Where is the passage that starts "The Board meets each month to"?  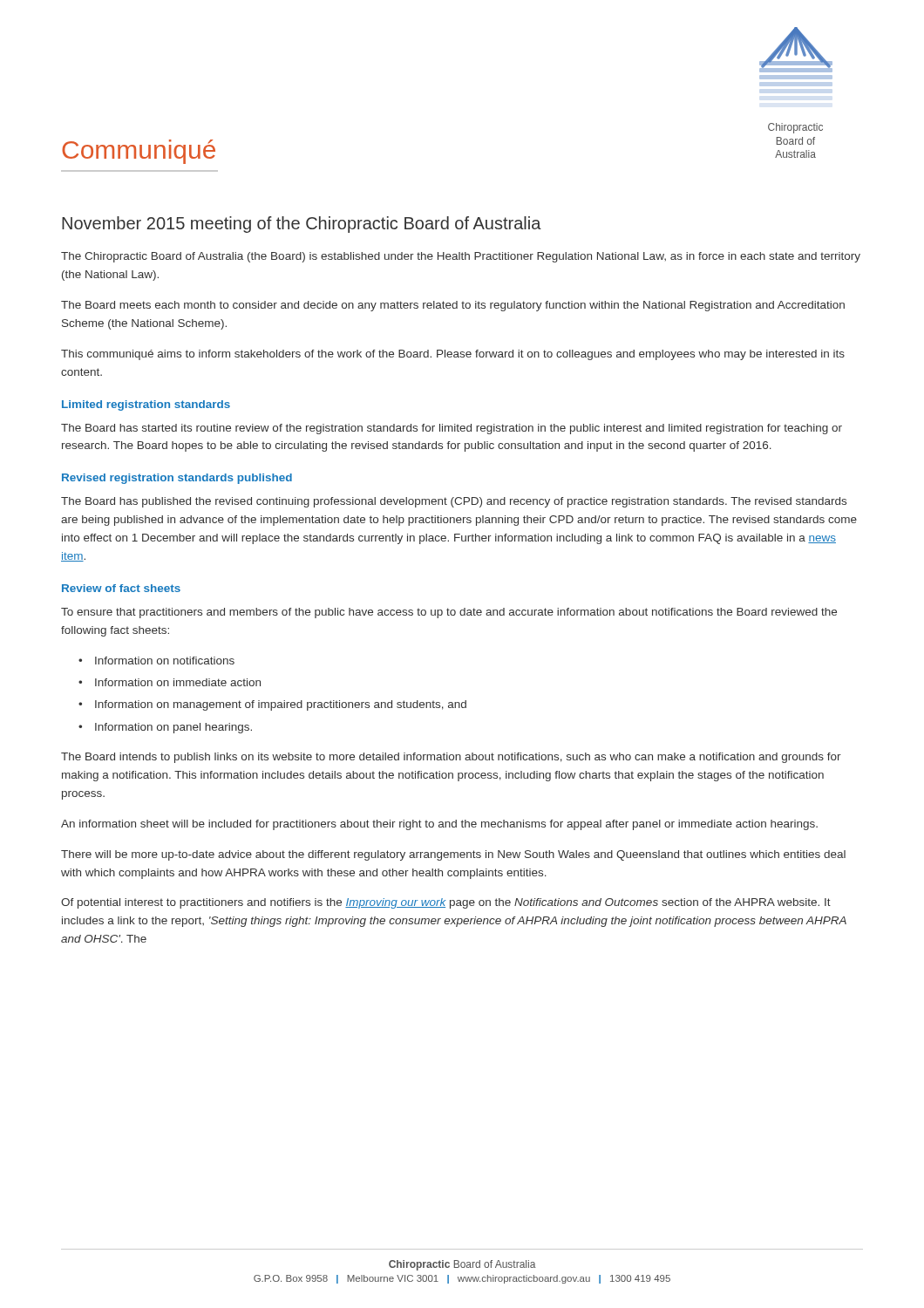pos(453,314)
